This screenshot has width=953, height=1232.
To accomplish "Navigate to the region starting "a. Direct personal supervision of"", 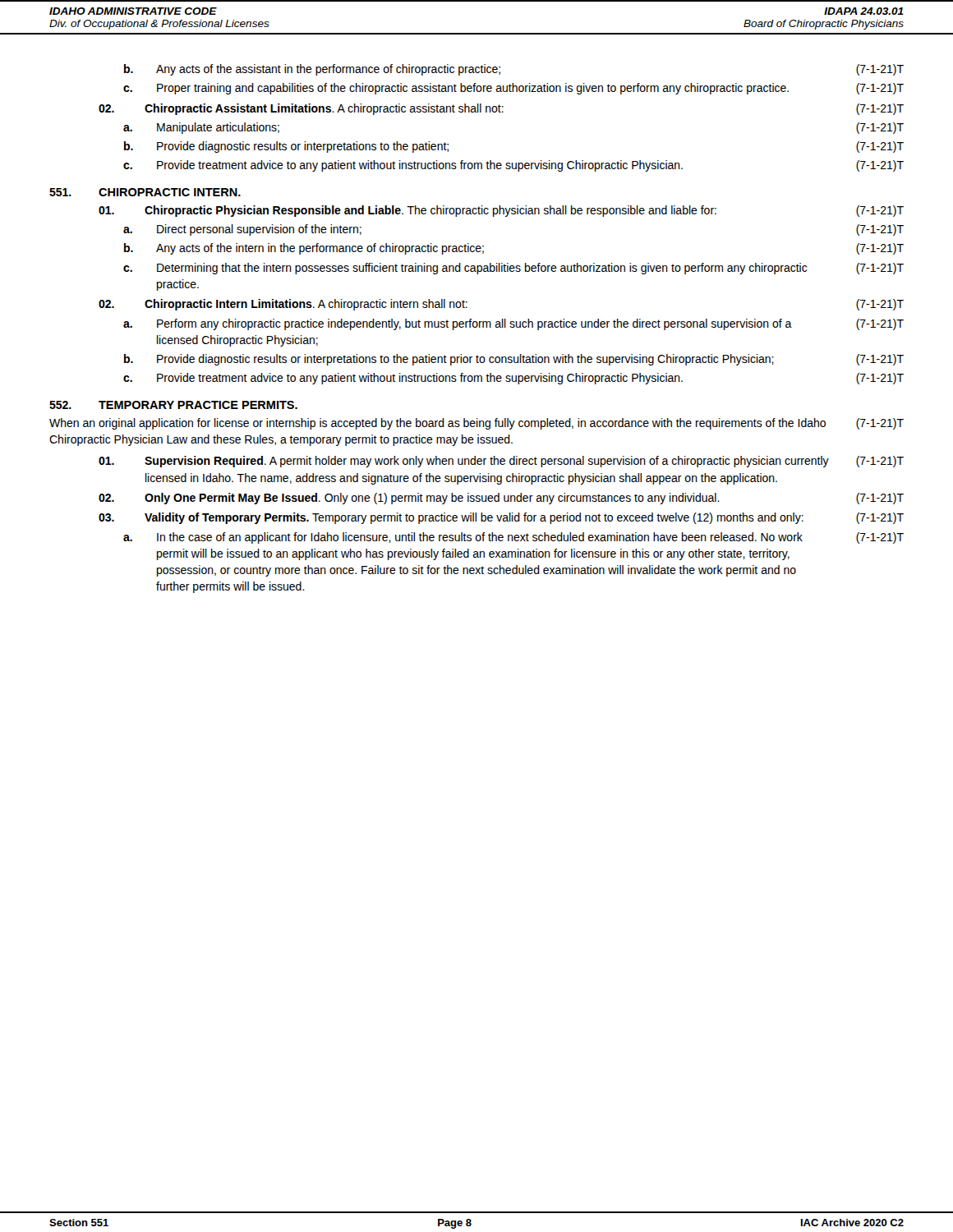I will [x=258, y=230].
